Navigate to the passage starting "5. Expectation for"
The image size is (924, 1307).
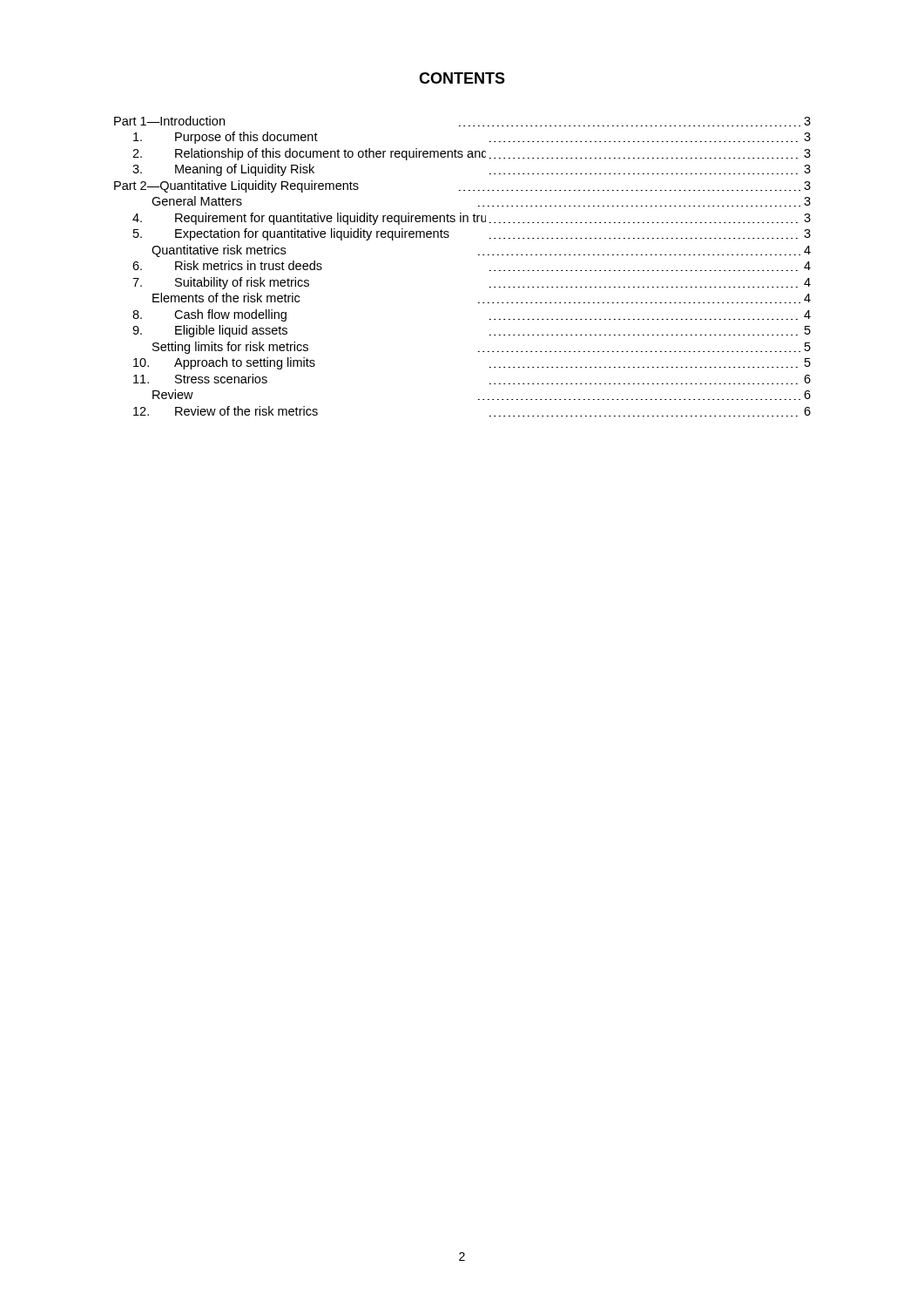(x=462, y=233)
